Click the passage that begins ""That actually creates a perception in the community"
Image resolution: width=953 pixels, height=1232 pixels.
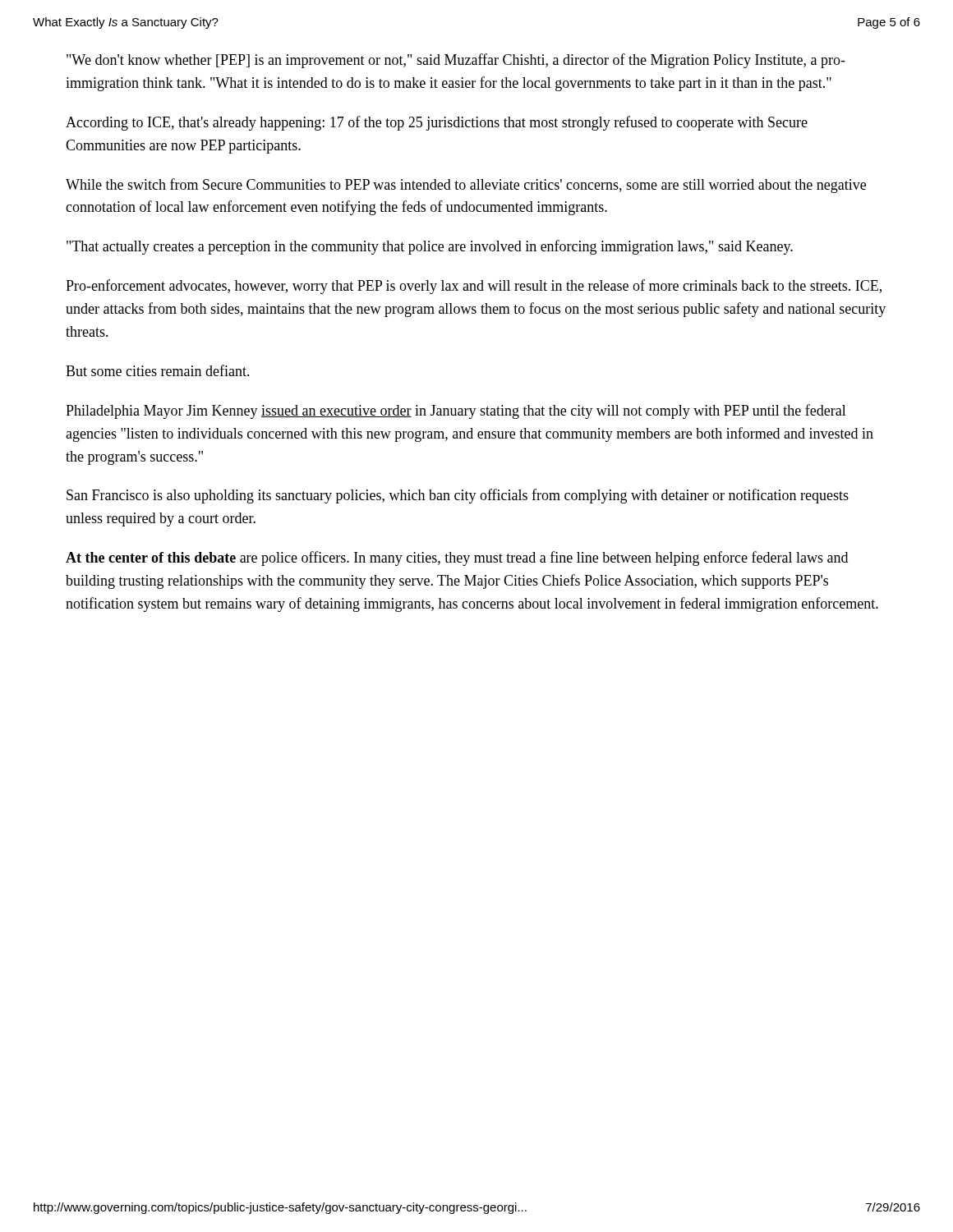(x=430, y=247)
